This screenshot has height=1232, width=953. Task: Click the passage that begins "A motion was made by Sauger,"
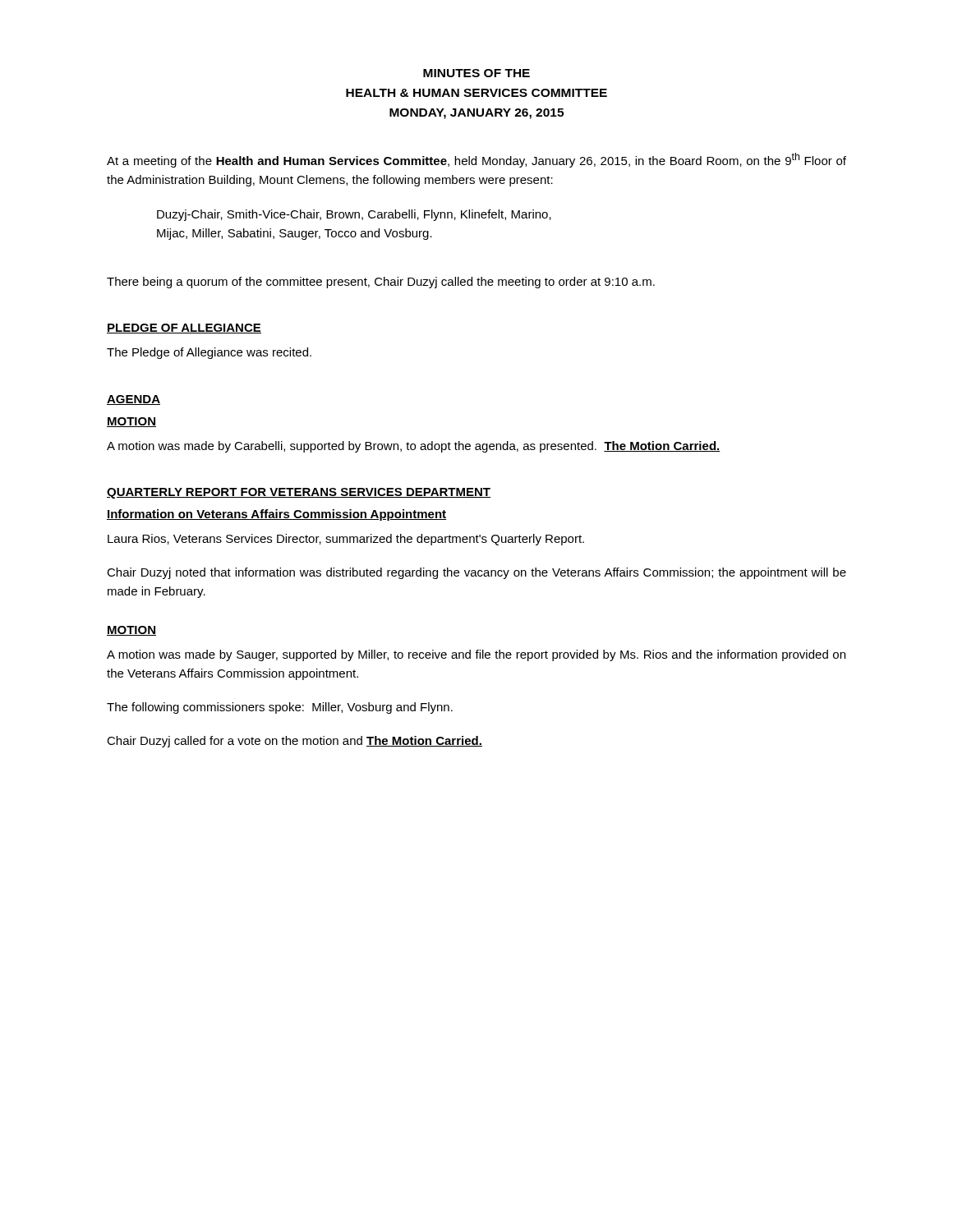[x=476, y=663]
